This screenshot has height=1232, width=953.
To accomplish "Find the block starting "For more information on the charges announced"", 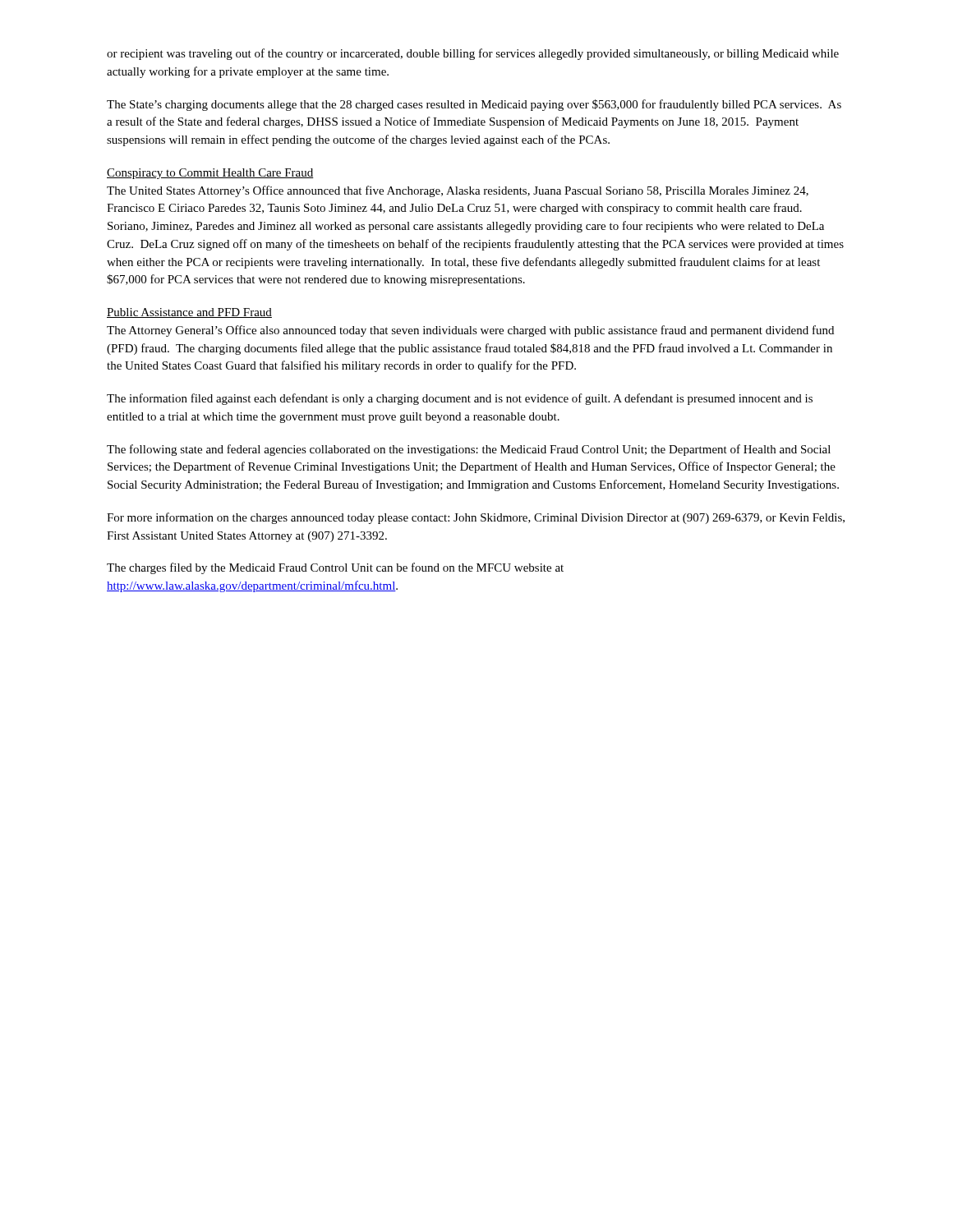I will tap(476, 526).
